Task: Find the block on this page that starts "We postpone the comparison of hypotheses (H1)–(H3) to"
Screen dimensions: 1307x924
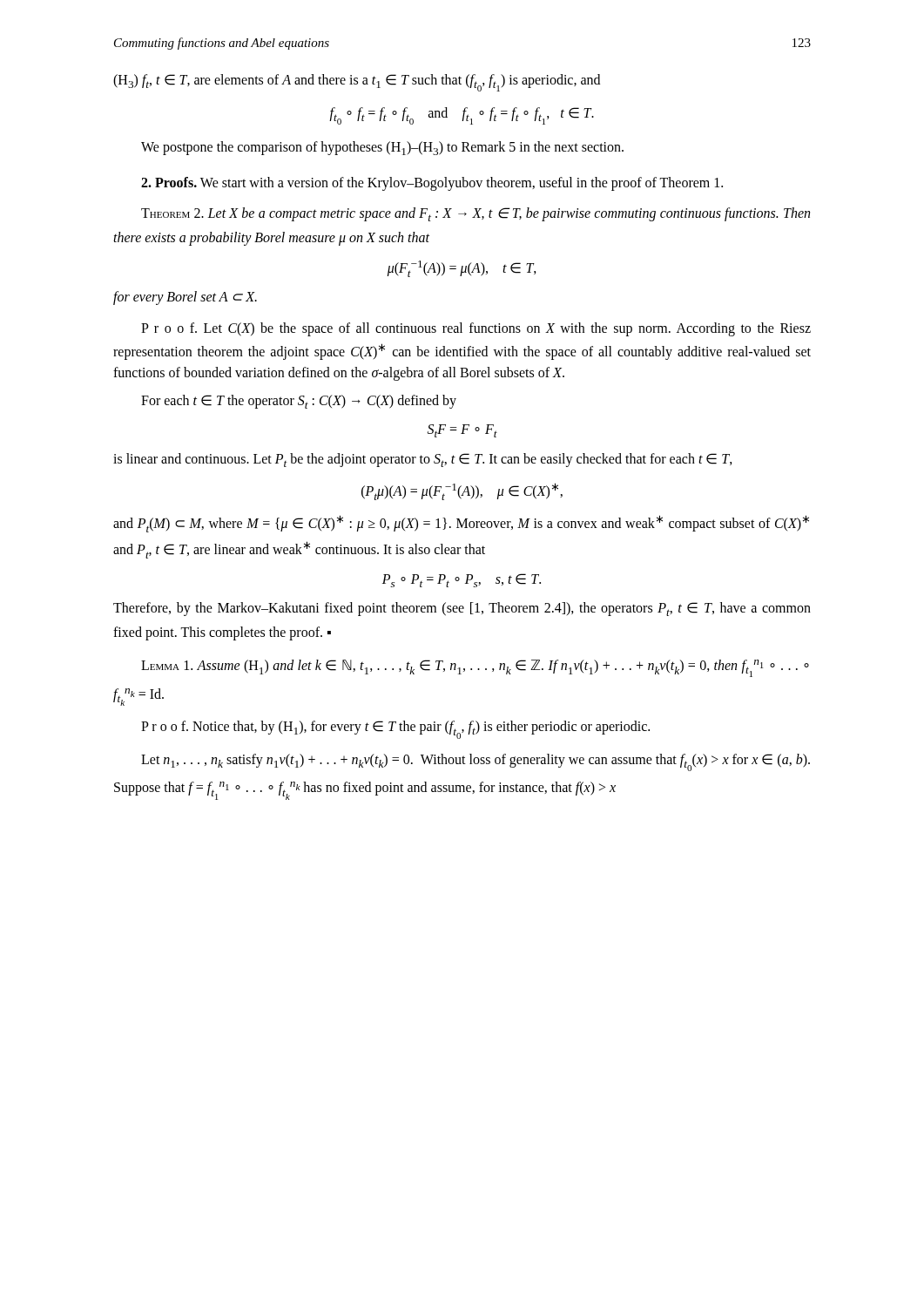Action: [462, 148]
